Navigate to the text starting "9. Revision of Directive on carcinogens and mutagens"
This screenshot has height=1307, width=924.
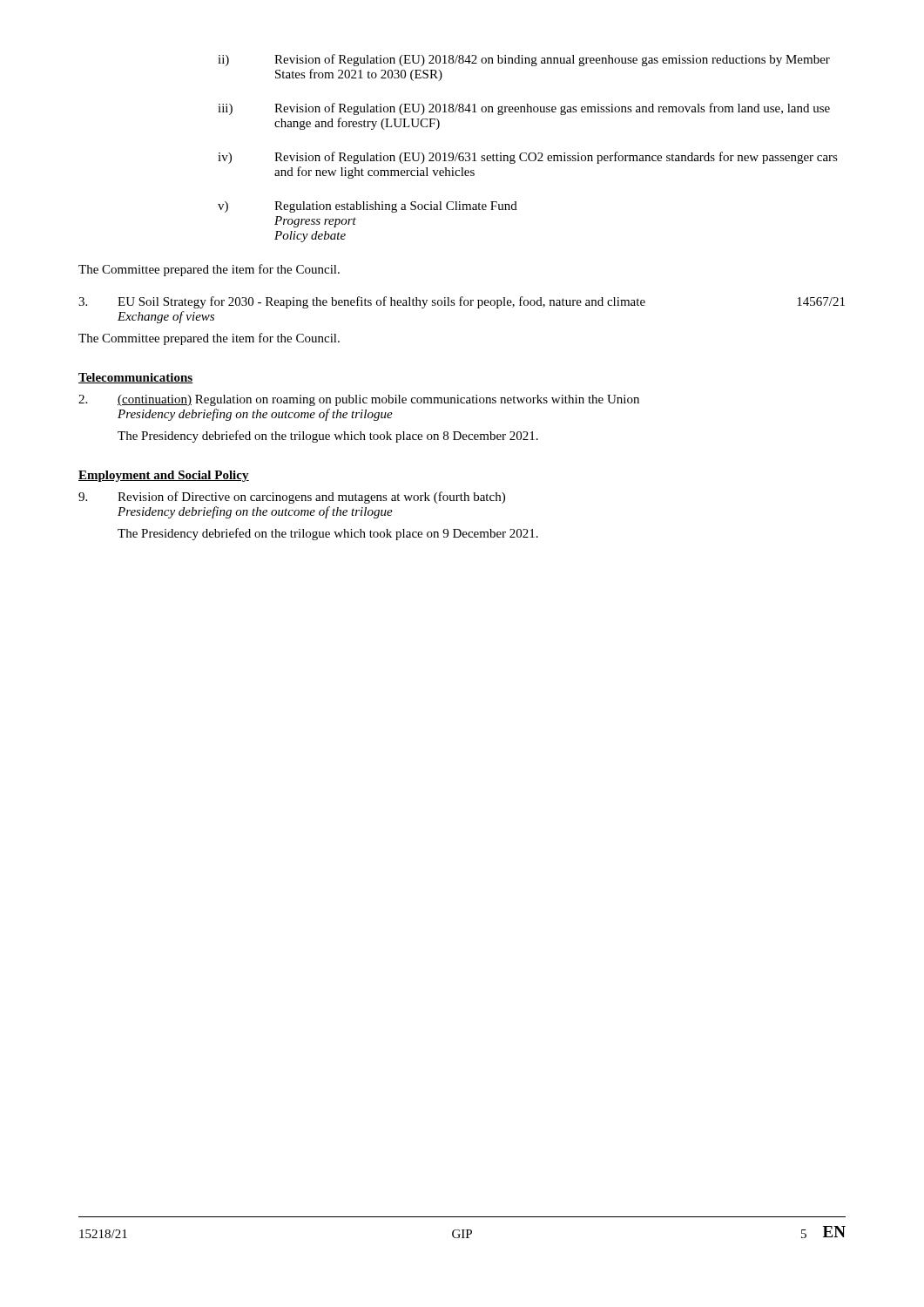[462, 505]
